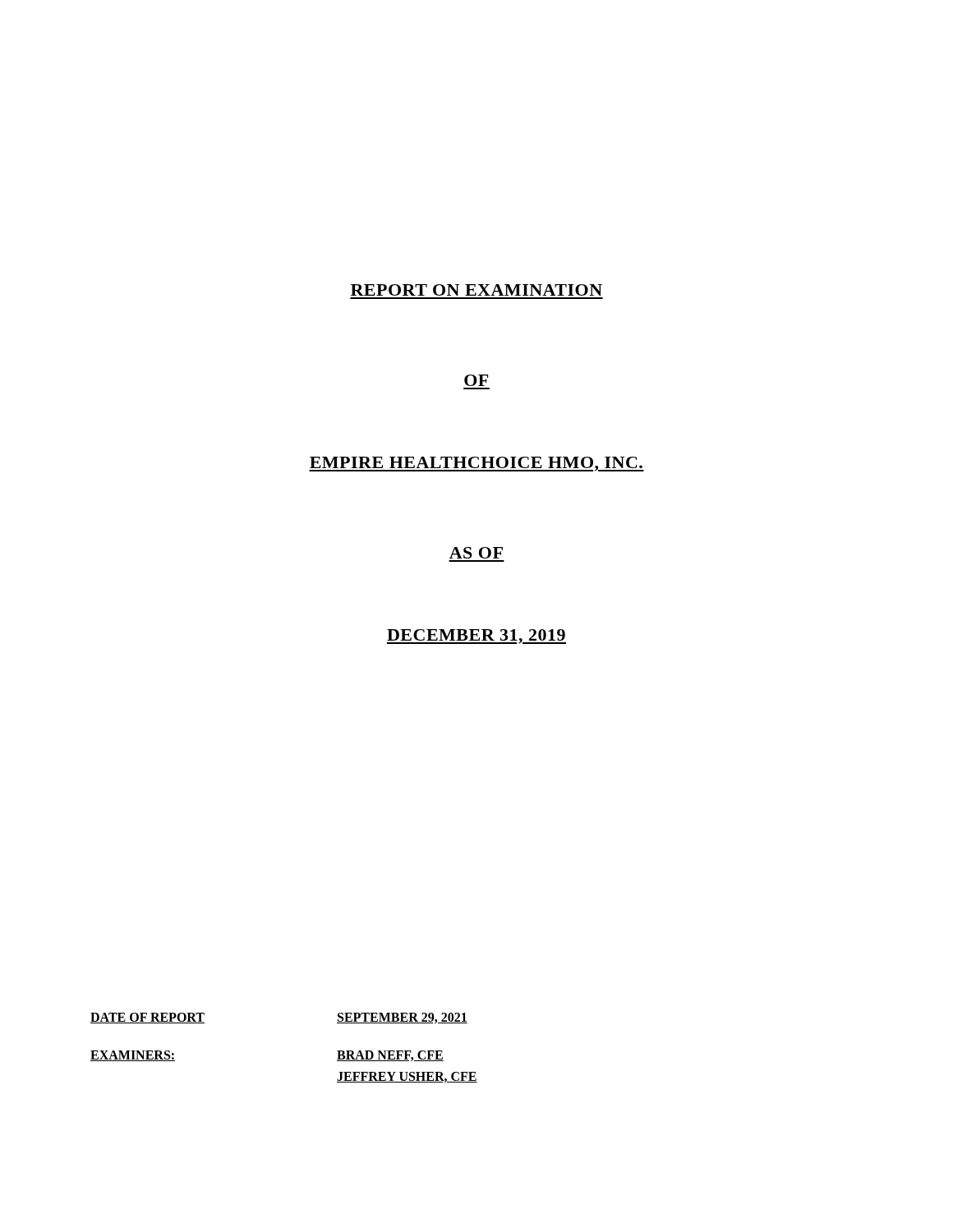Find the title that reads "EMPIRE HEALTHCHOICE HMO, INC."

(476, 462)
